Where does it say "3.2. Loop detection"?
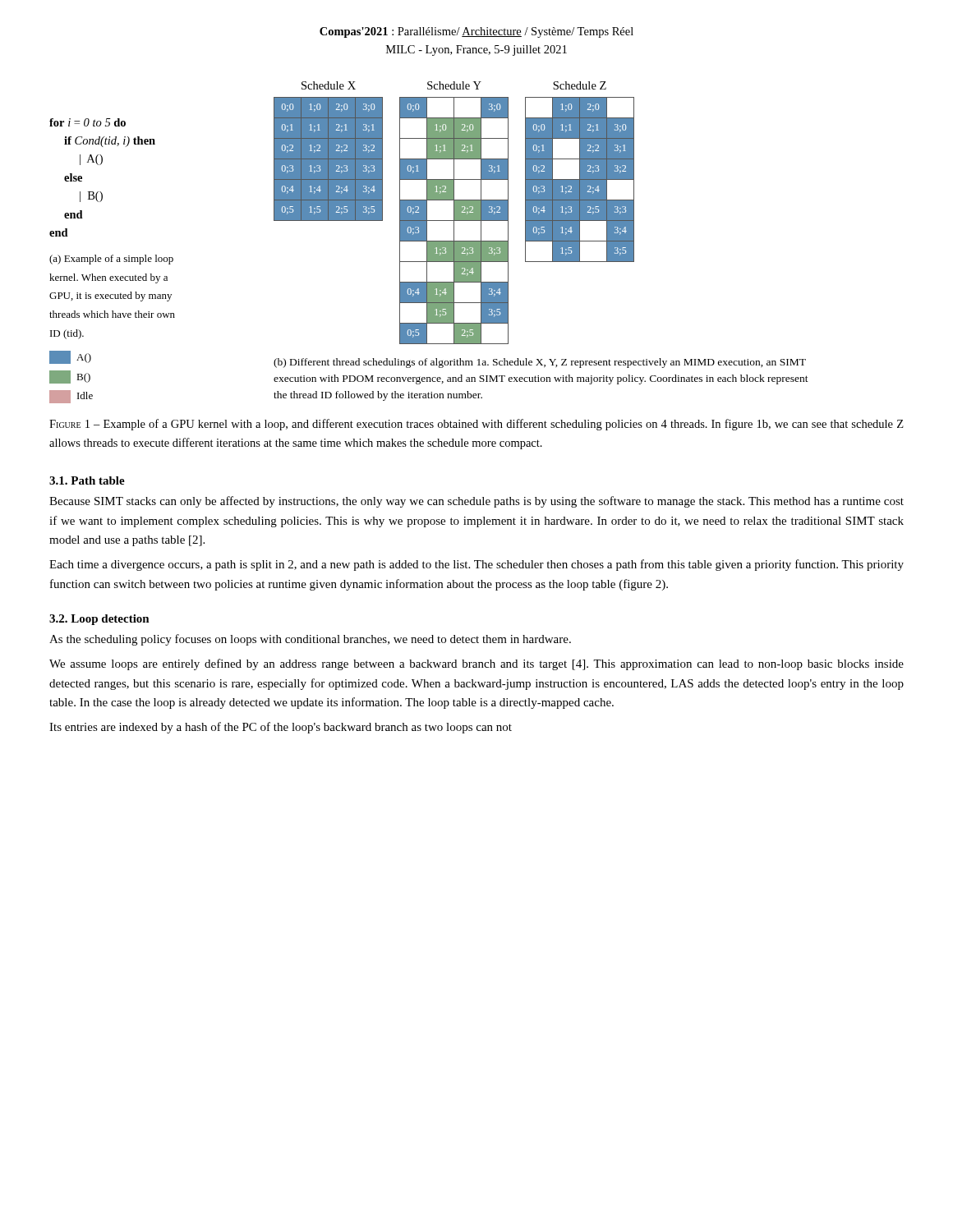 [x=99, y=619]
